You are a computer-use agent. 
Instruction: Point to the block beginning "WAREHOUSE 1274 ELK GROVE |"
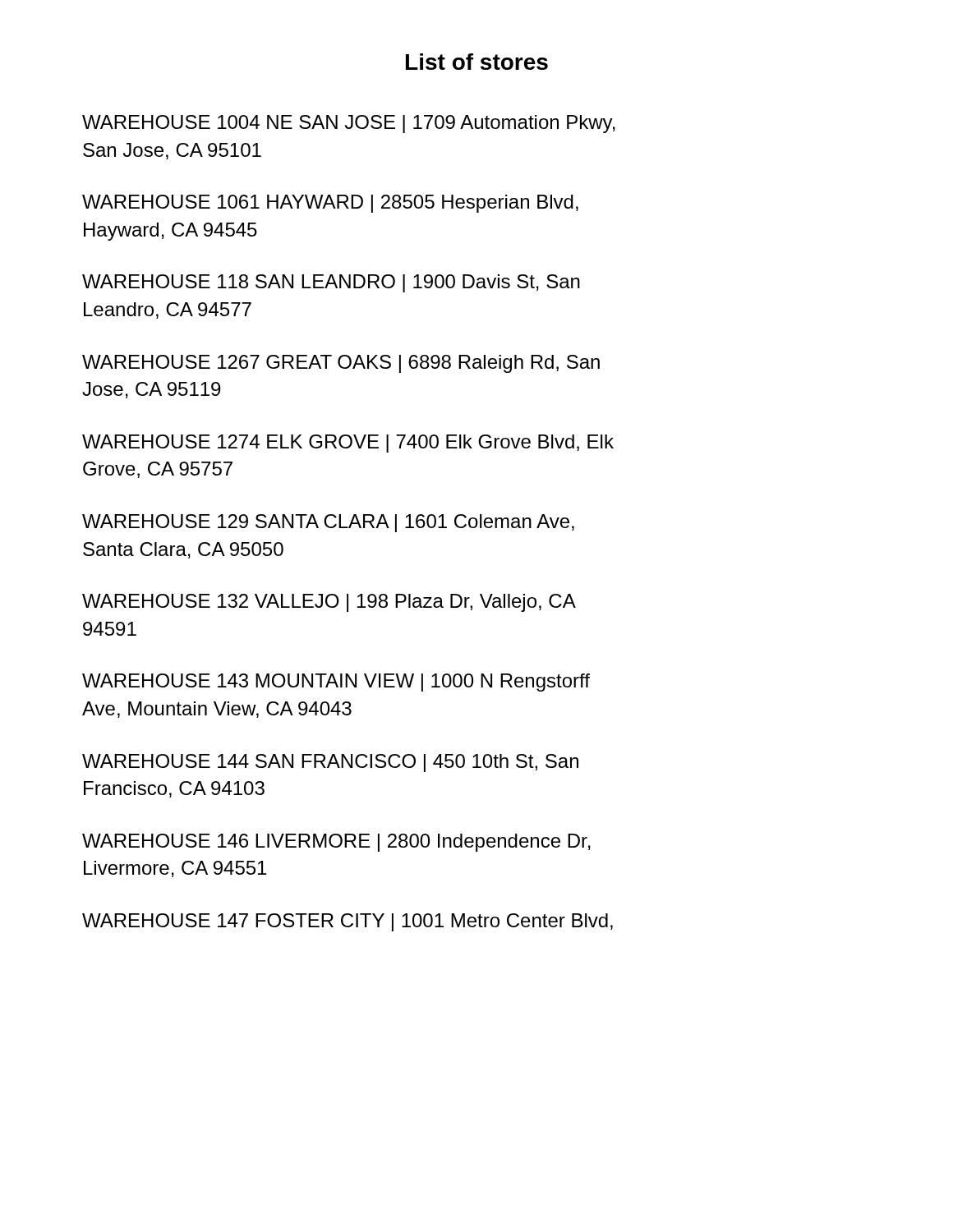[348, 455]
